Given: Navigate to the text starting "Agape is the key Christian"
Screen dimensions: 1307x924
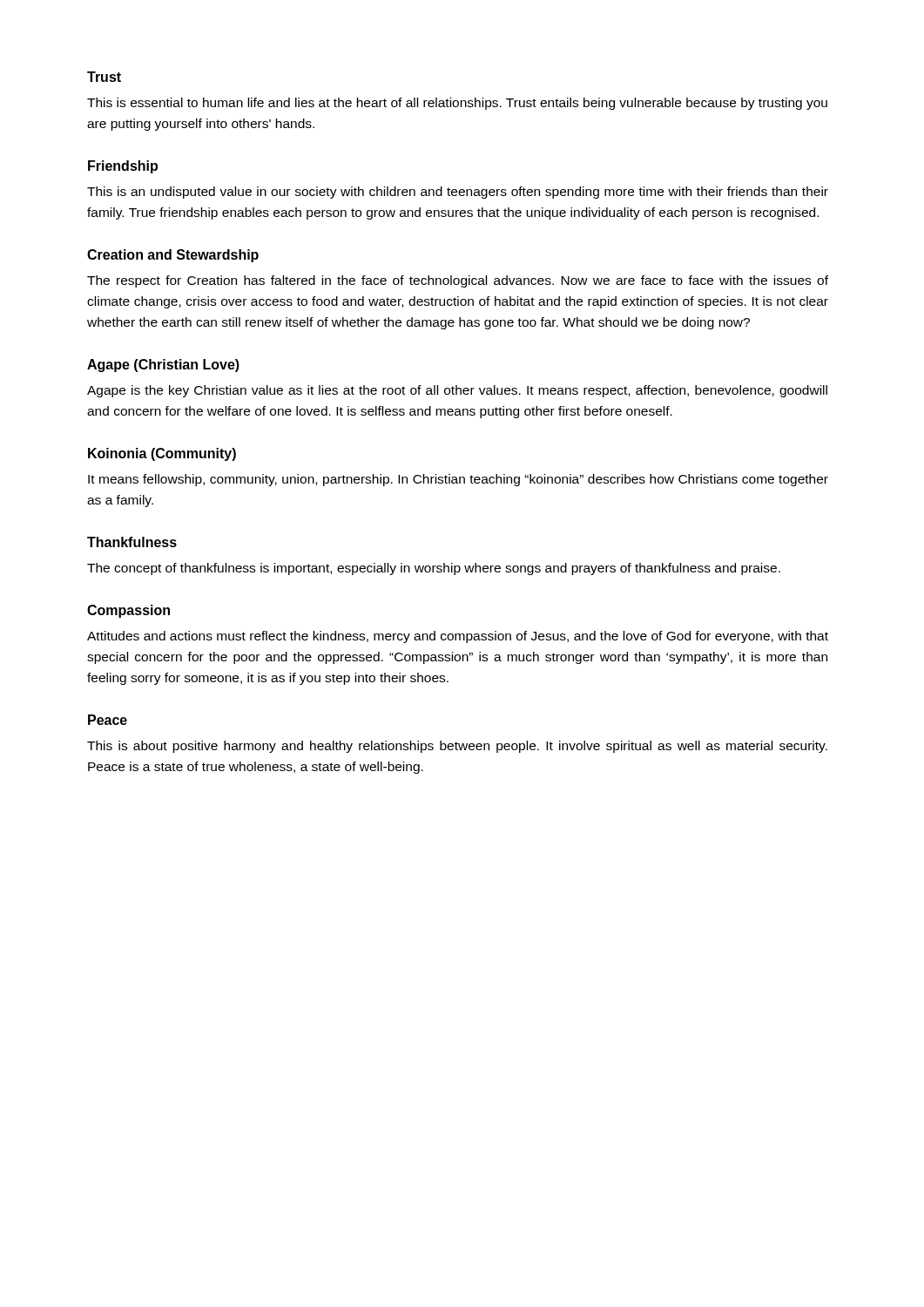Looking at the screenshot, I should point(458,400).
